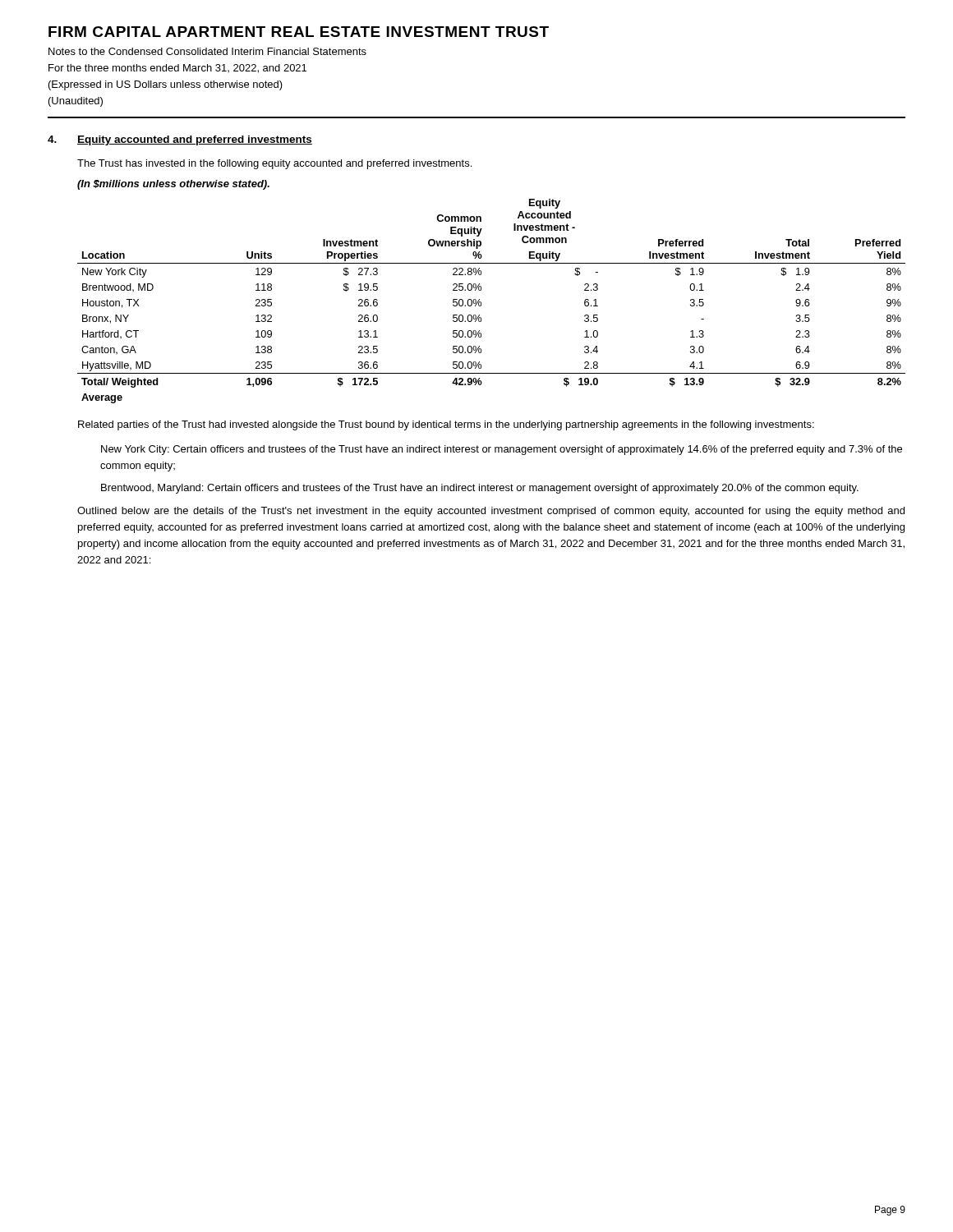
Task: Locate the text block that says "Outlined below are the"
Action: pos(491,535)
